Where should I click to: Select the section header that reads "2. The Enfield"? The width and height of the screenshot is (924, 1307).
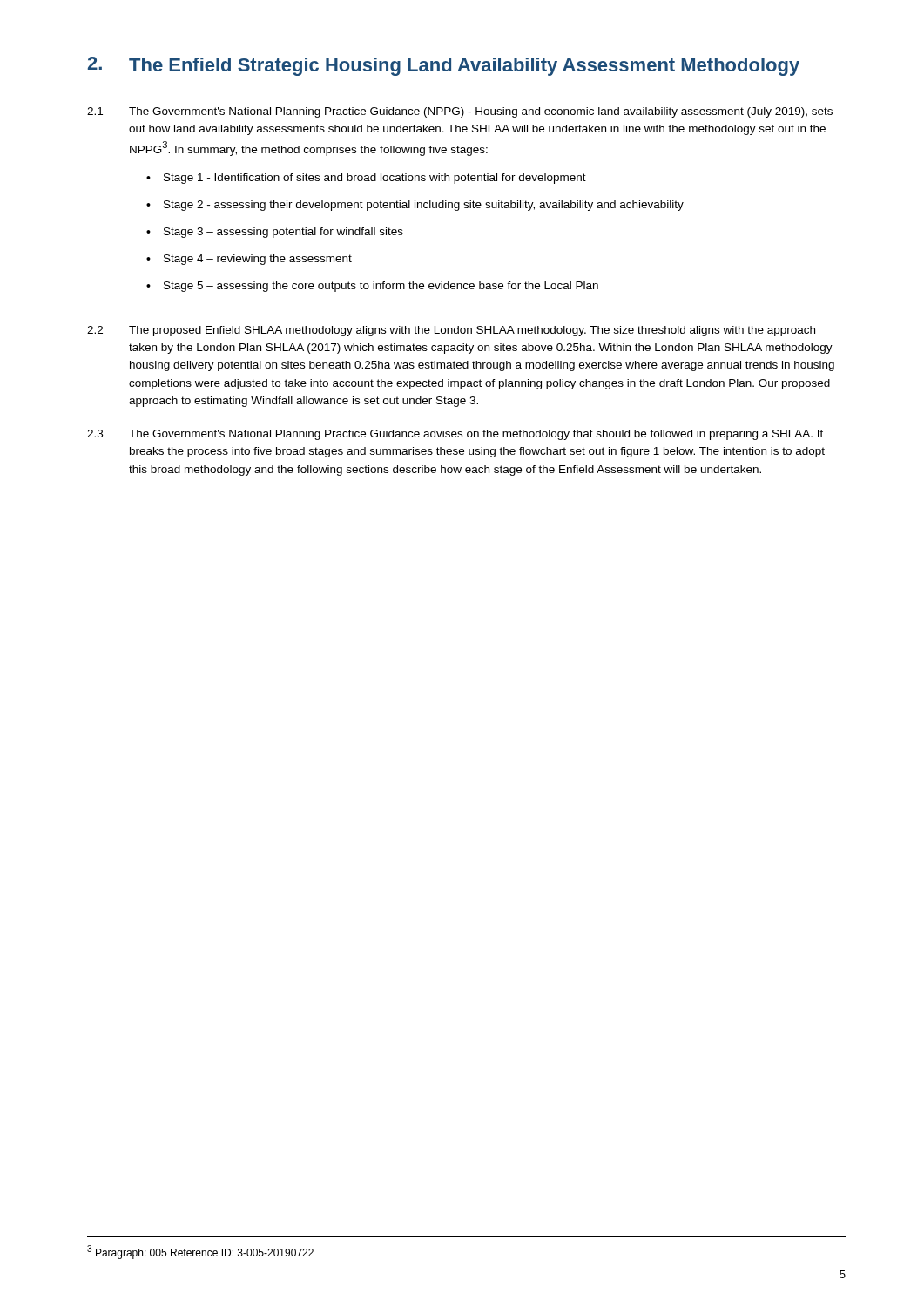[x=465, y=65]
